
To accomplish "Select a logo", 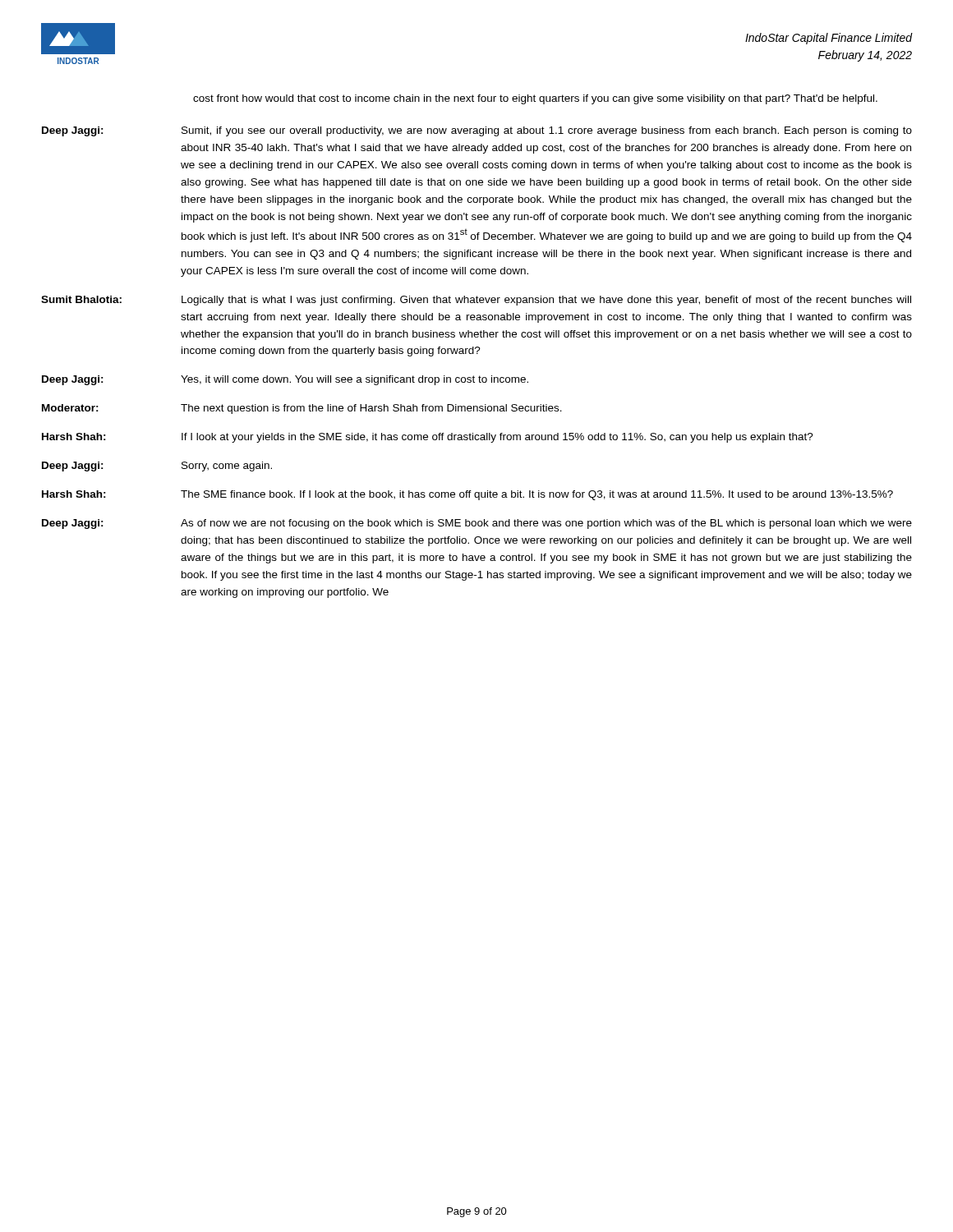I will click(x=78, y=47).
